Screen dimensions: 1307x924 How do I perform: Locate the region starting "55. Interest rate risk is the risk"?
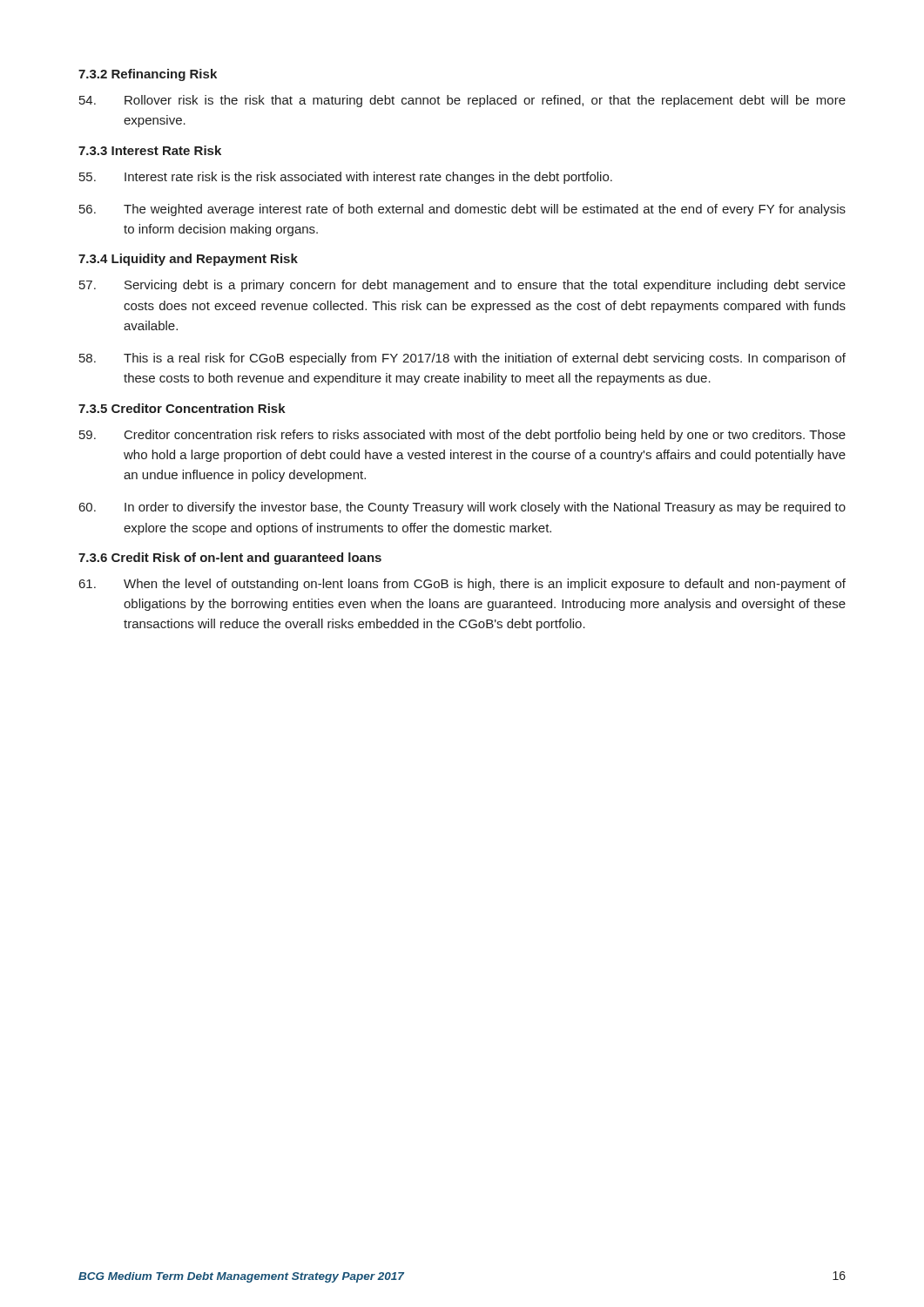(x=462, y=176)
